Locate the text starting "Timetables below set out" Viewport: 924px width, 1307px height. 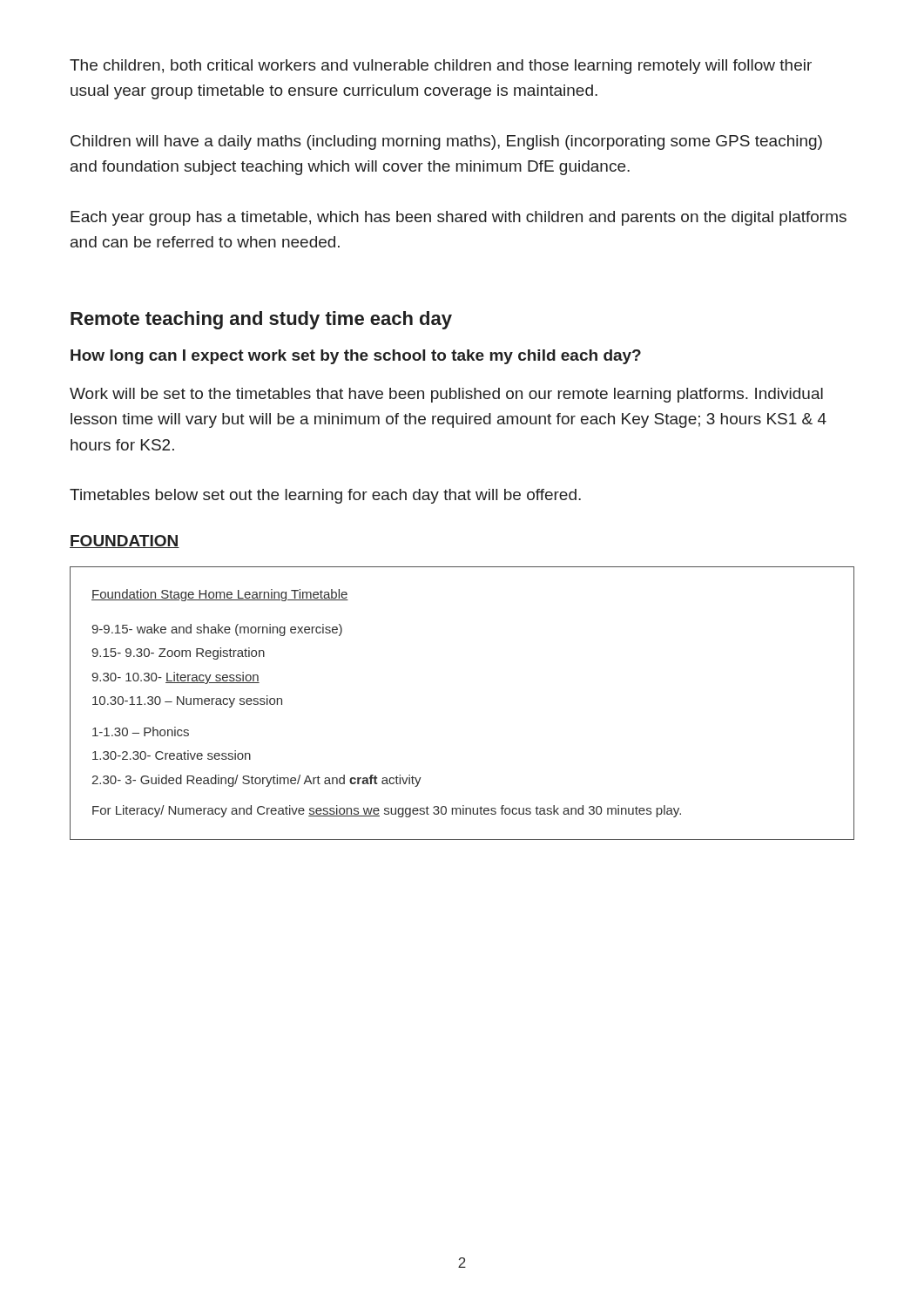tap(326, 494)
